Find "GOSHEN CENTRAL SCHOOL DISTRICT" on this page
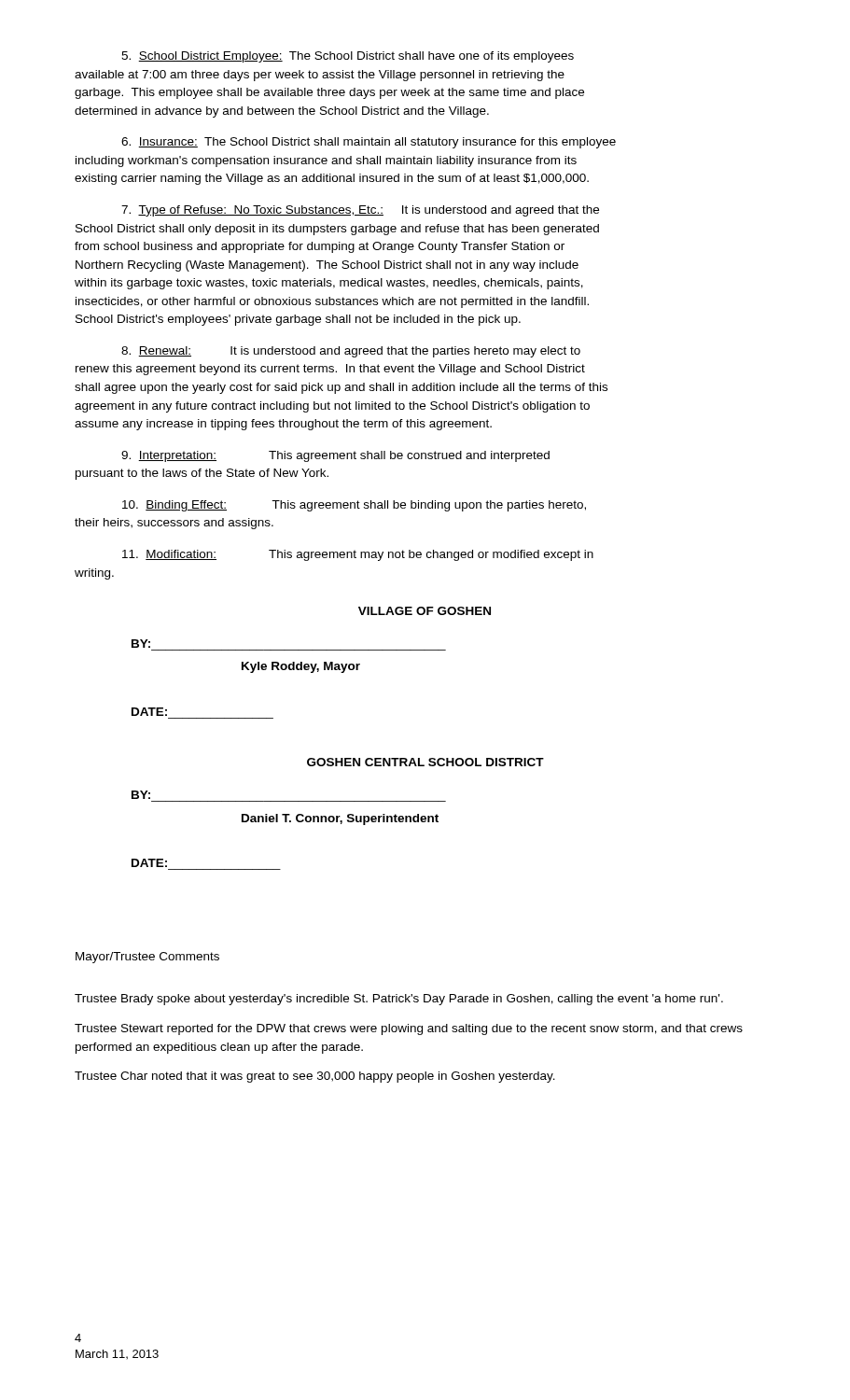This screenshot has width=850, height=1400. pyautogui.click(x=425, y=762)
